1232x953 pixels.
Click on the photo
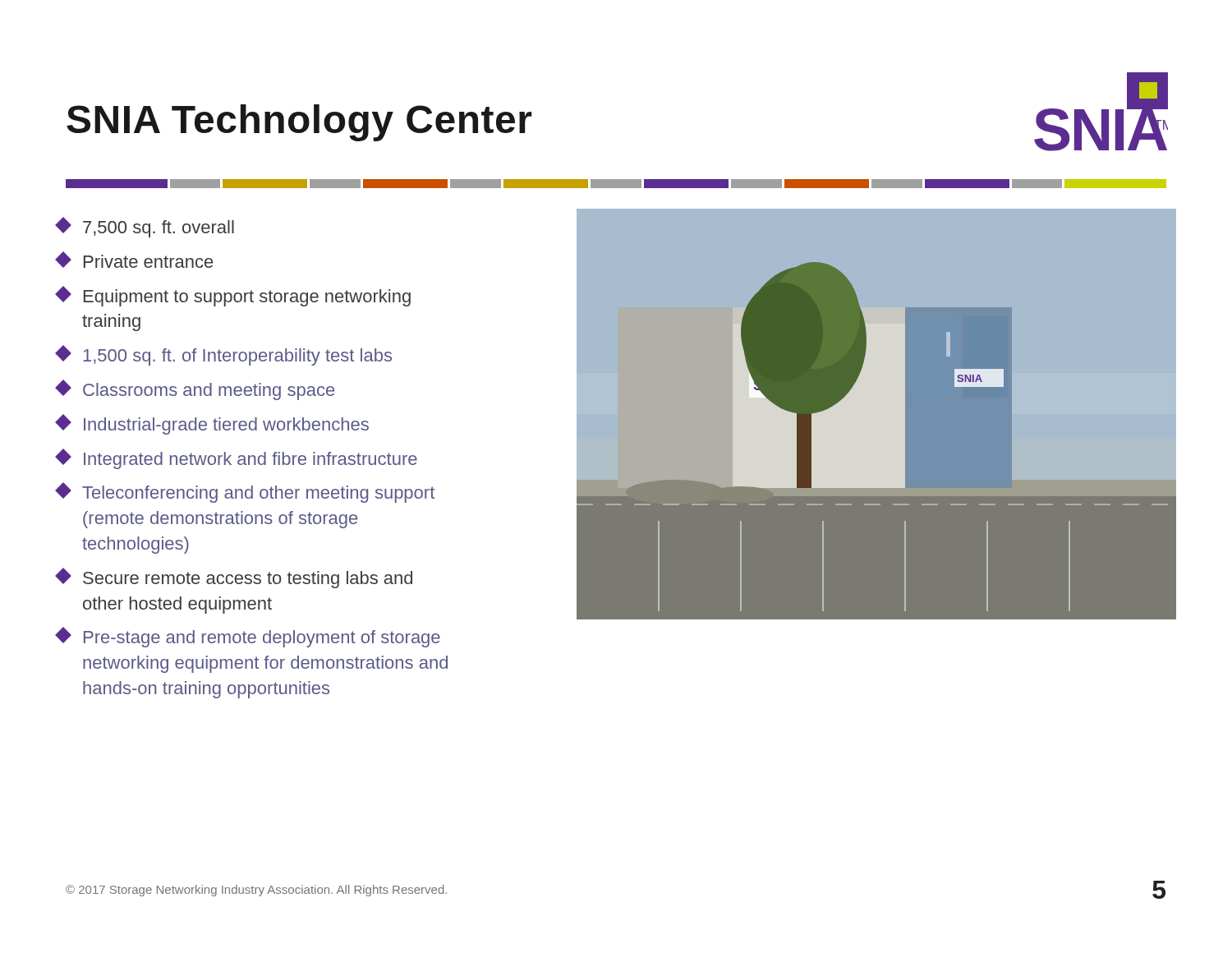(876, 414)
